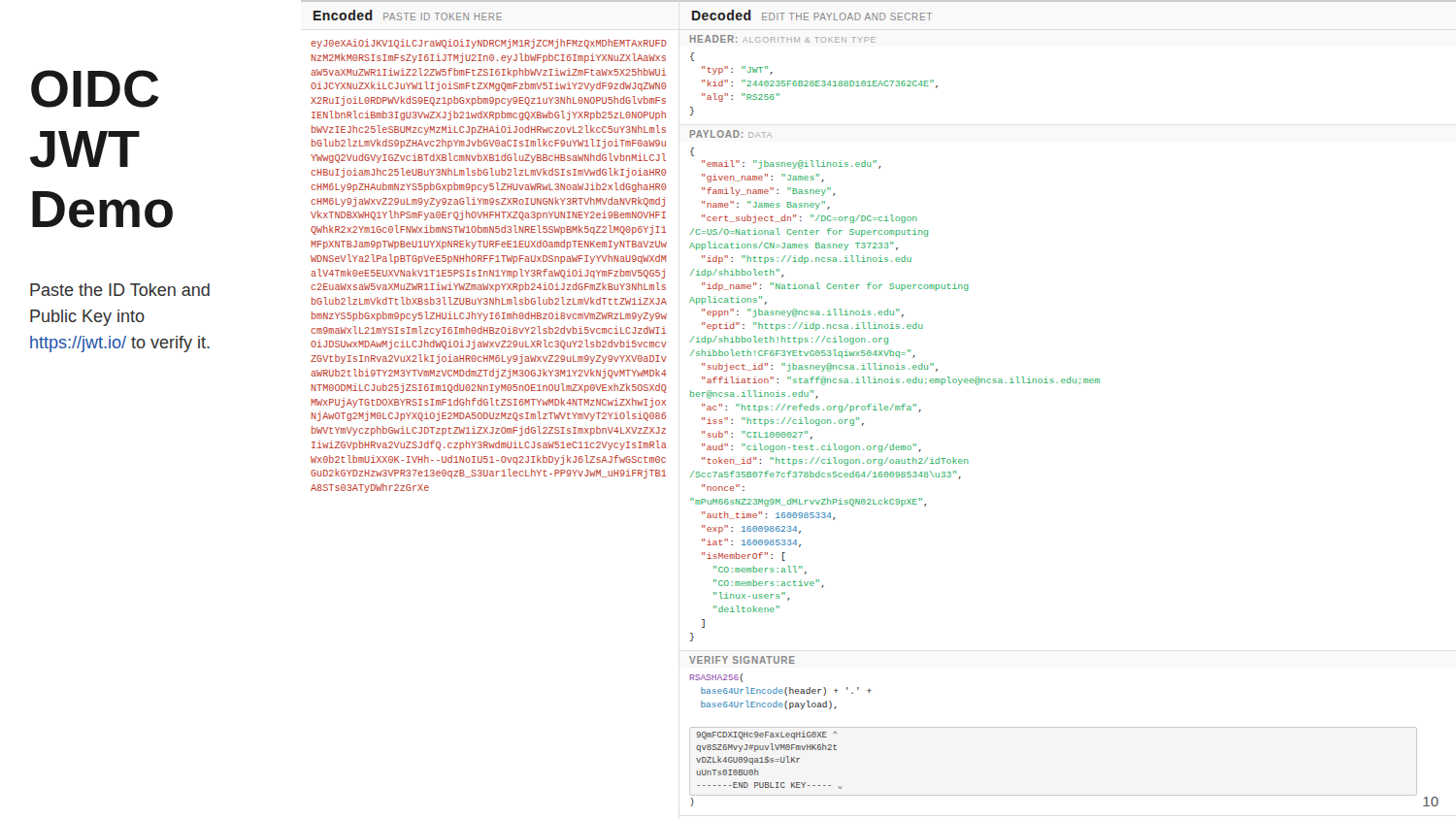Where is the passage that starts "Paste the ID Token and Public Key into"?
1456x819 pixels.
120,317
